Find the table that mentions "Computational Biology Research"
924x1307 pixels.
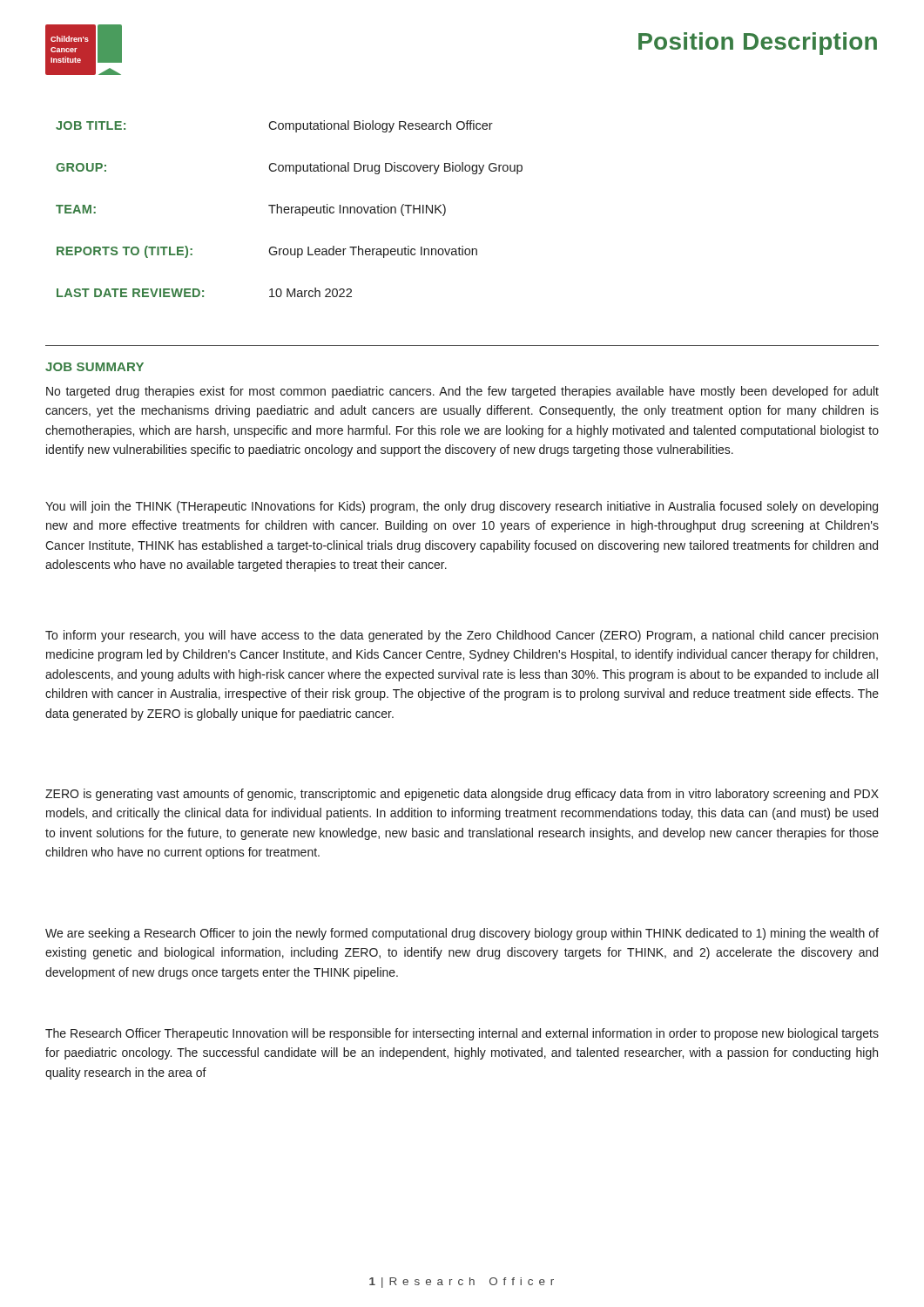(462, 209)
